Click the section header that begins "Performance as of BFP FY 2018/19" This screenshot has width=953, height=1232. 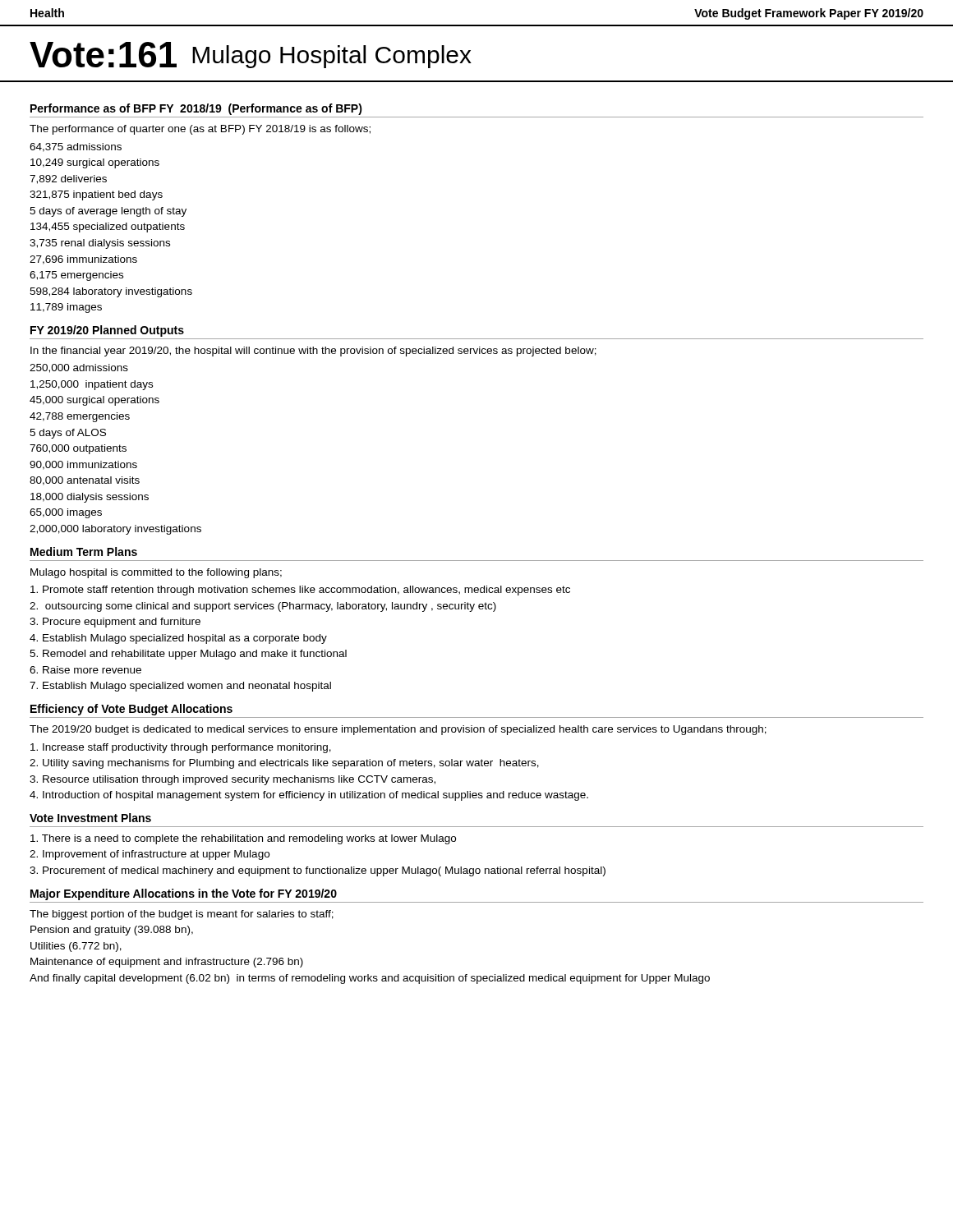click(196, 108)
